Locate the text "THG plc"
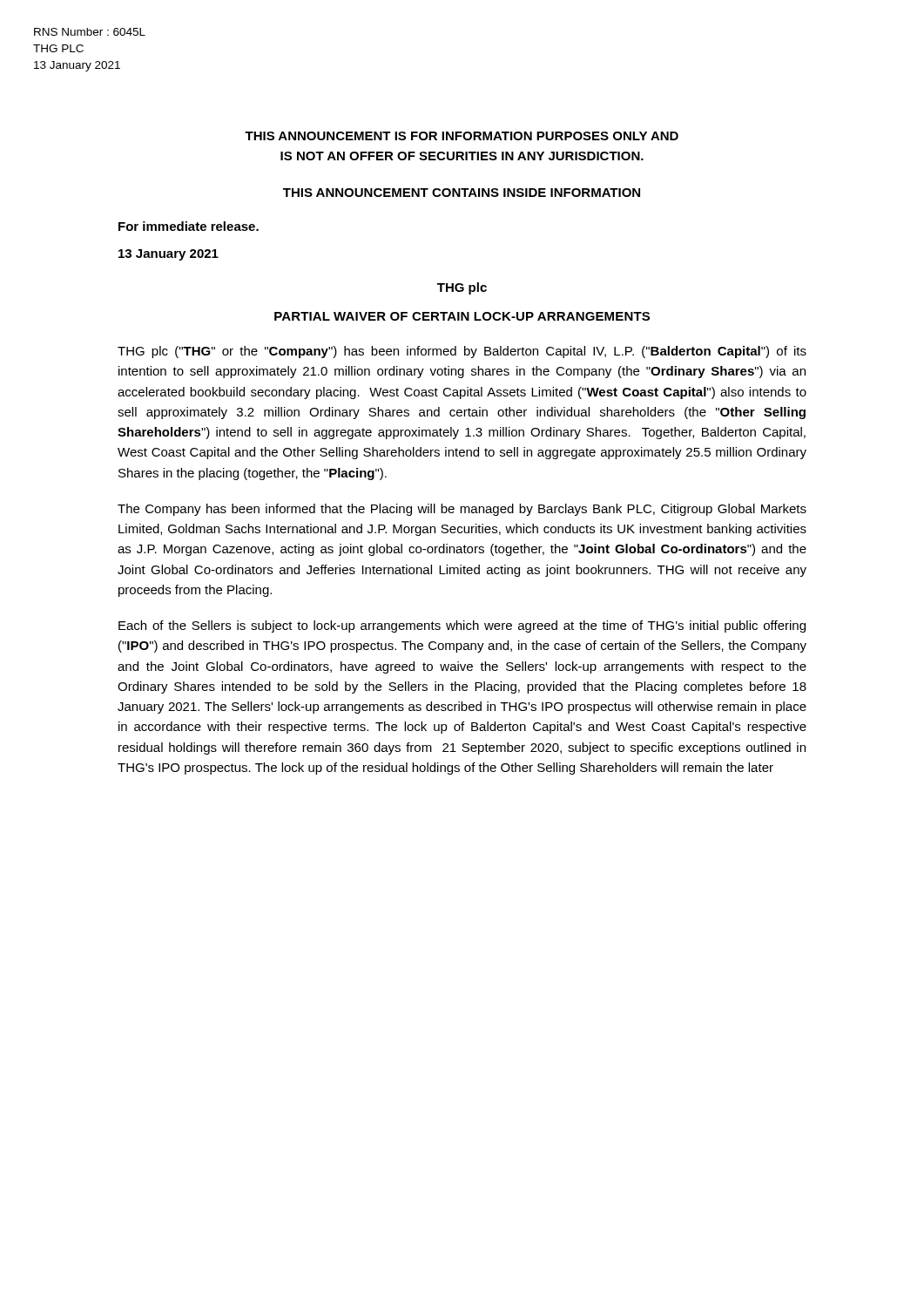The height and width of the screenshot is (1307, 924). 462,287
